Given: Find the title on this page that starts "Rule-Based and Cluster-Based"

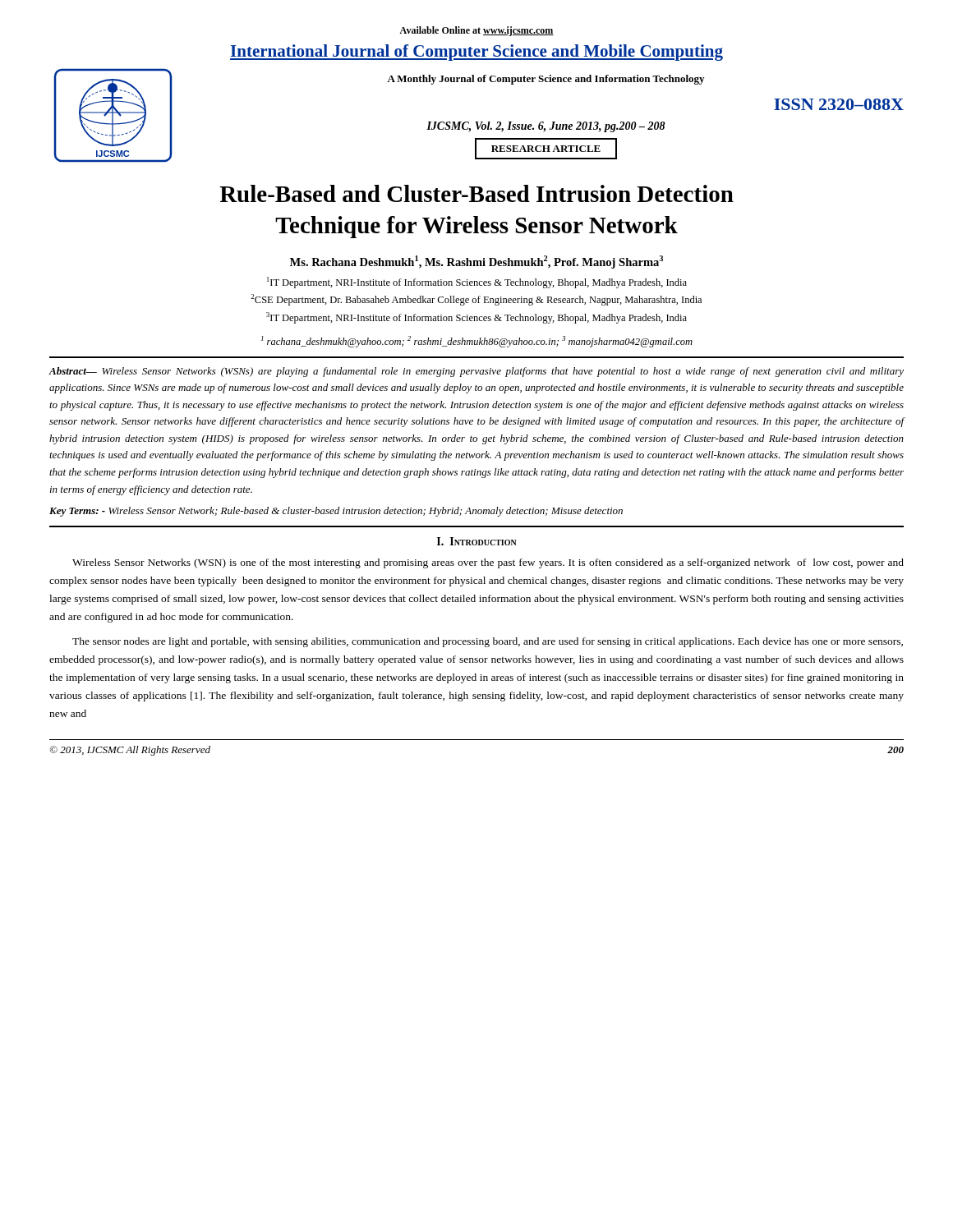Looking at the screenshot, I should (x=476, y=209).
